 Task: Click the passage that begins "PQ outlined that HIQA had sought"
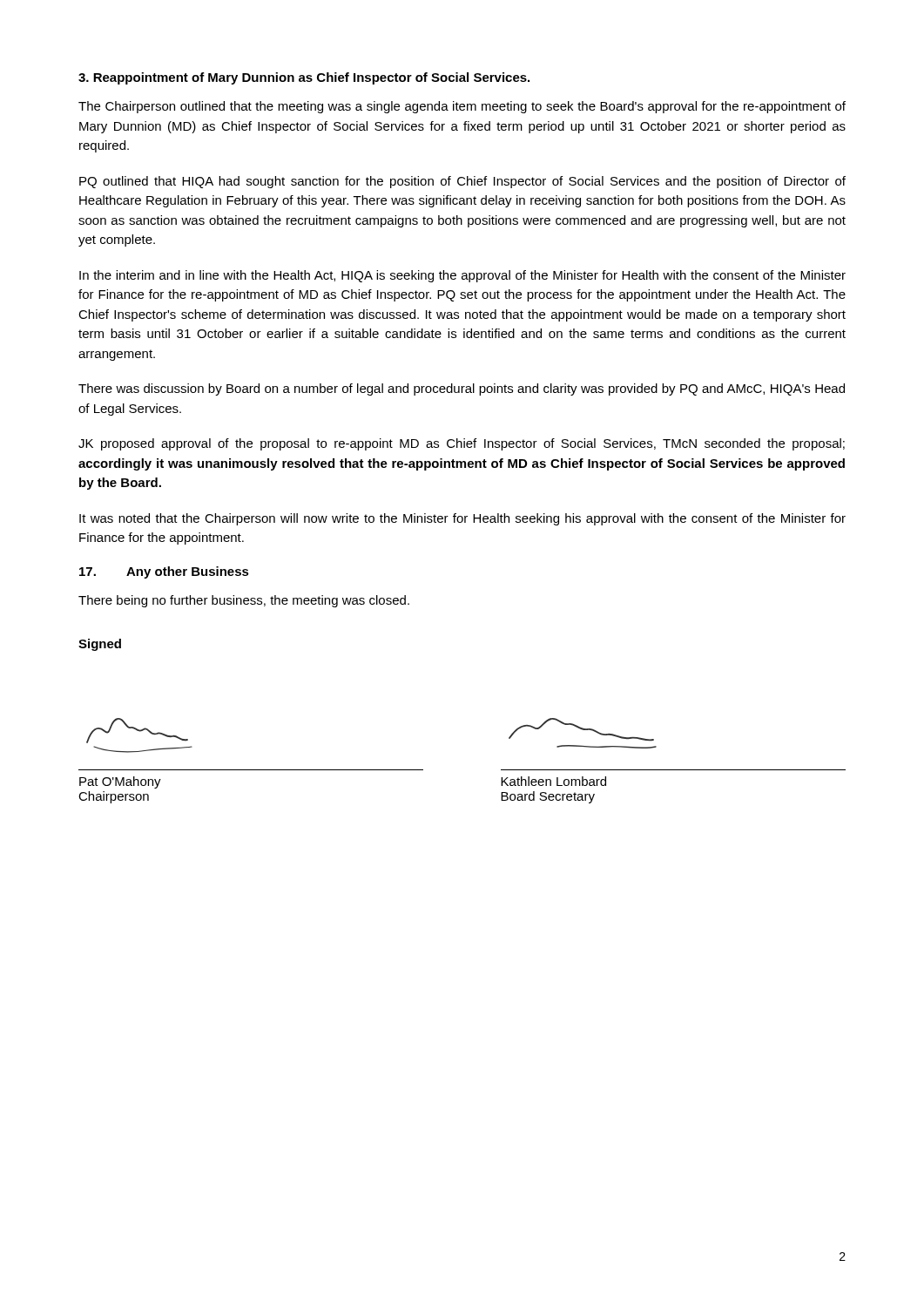(x=462, y=210)
